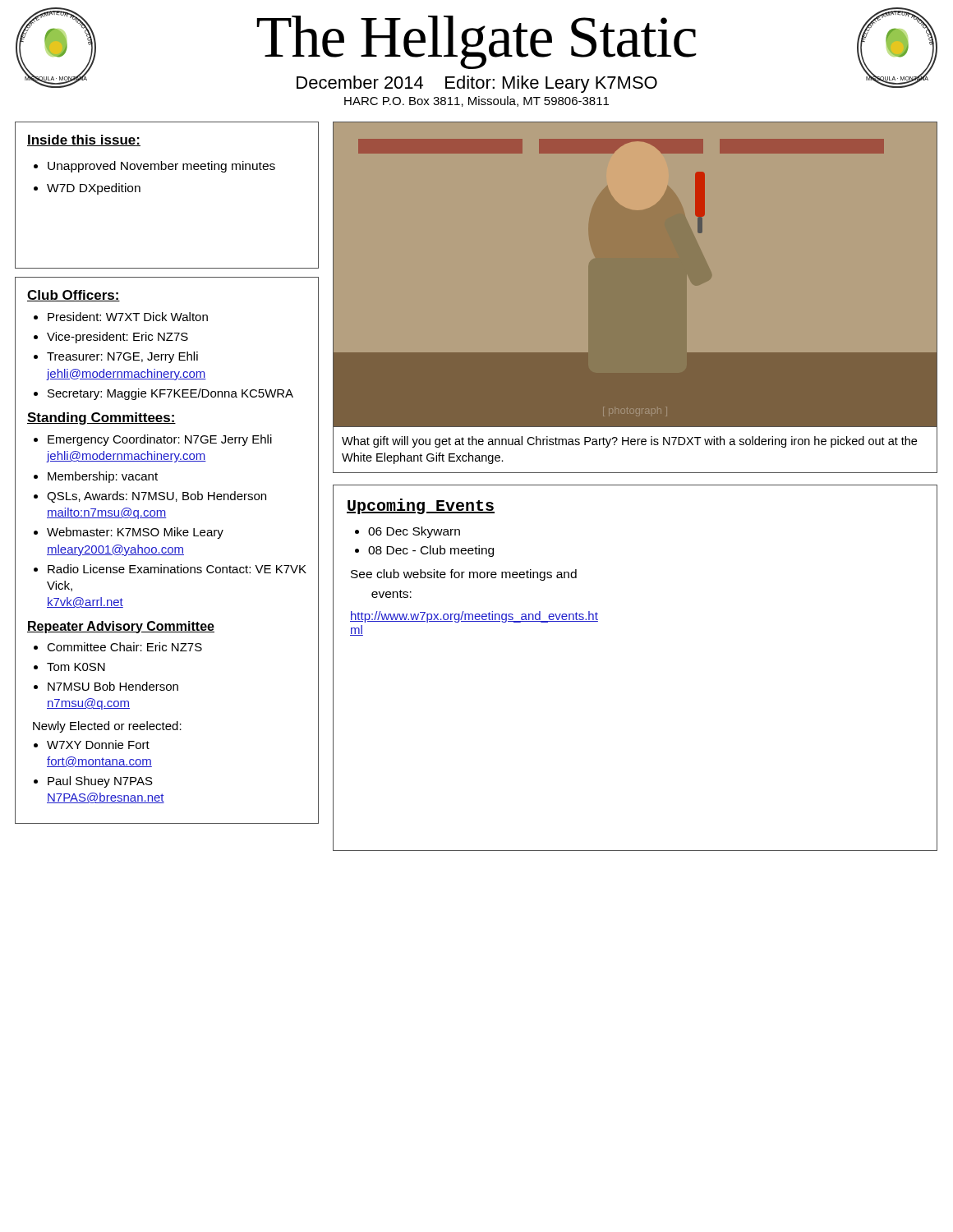Navigate to the text block starting "08 Dec - Club meeting"
Viewport: 953px width, 1232px height.
(x=431, y=550)
